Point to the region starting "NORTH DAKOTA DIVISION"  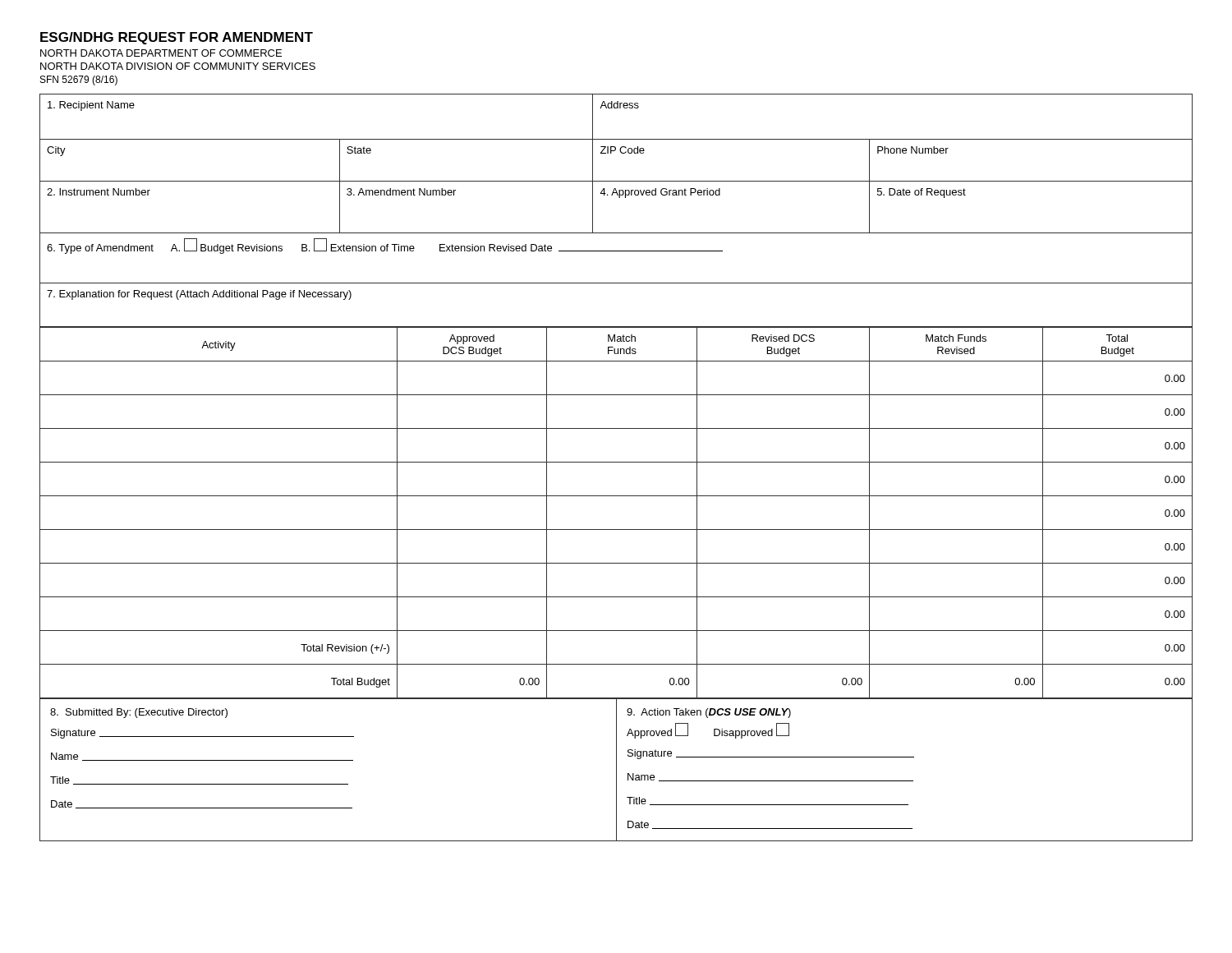click(178, 66)
